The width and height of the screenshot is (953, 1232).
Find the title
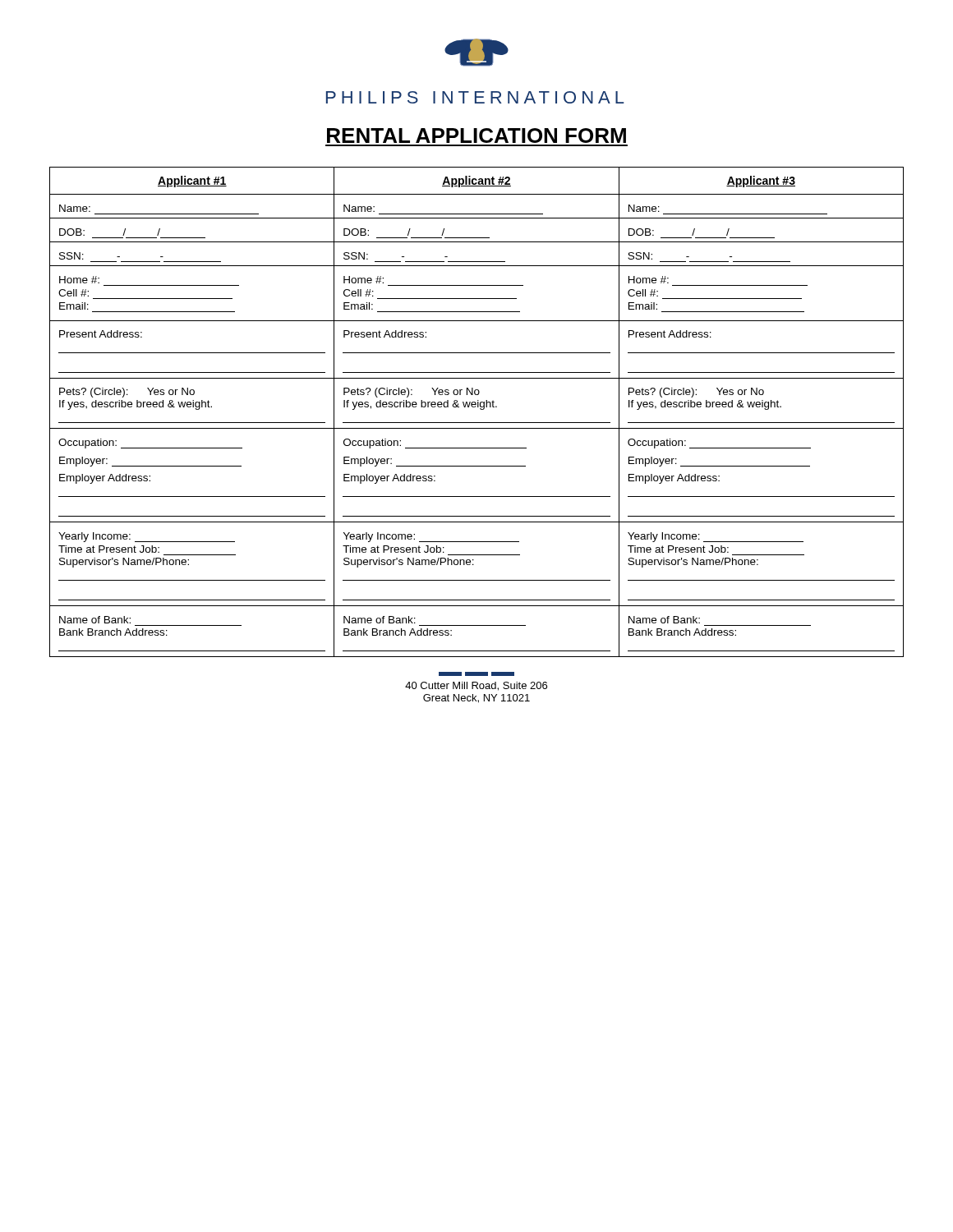pos(476,136)
